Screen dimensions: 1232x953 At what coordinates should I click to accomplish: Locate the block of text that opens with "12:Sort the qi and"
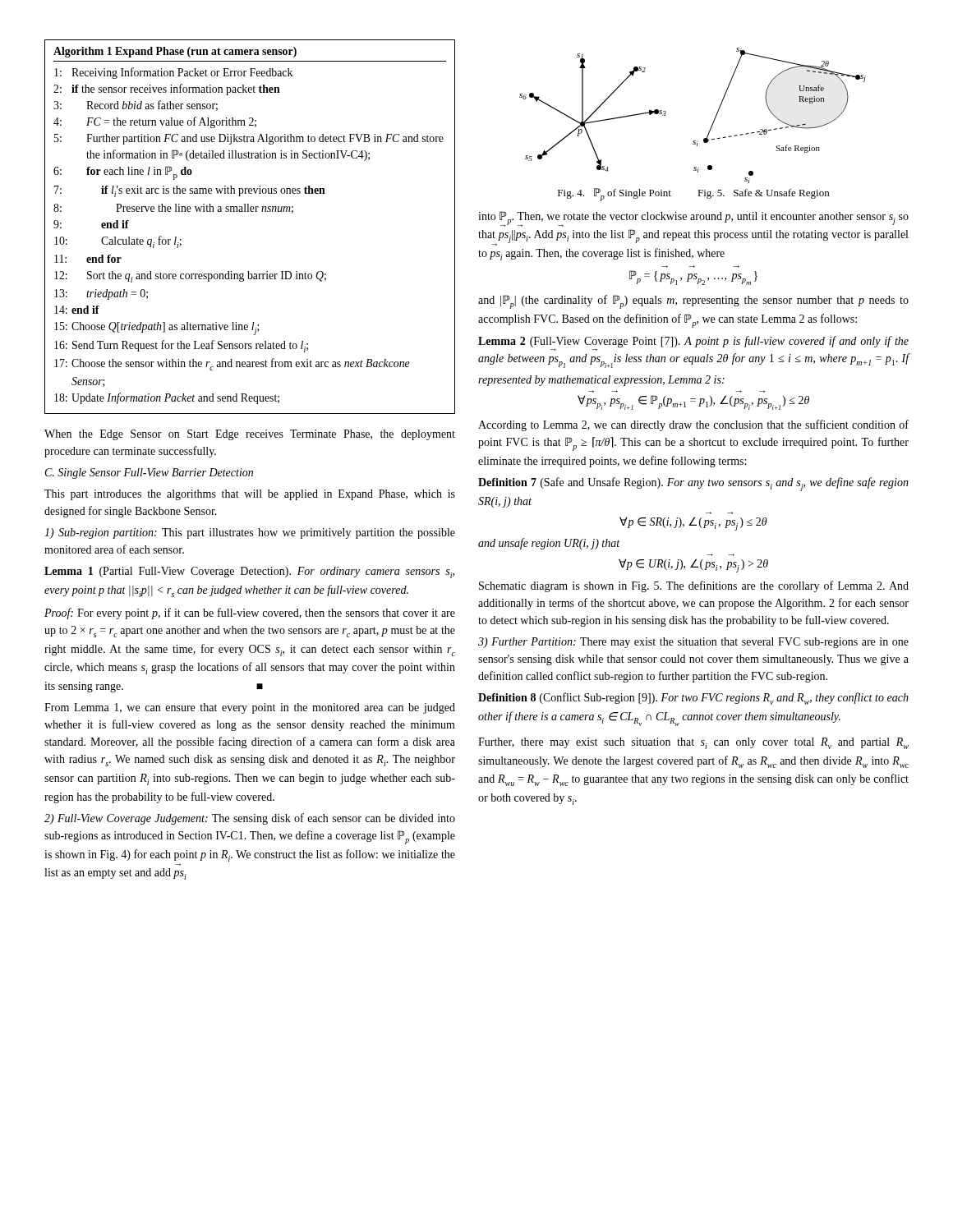[190, 277]
